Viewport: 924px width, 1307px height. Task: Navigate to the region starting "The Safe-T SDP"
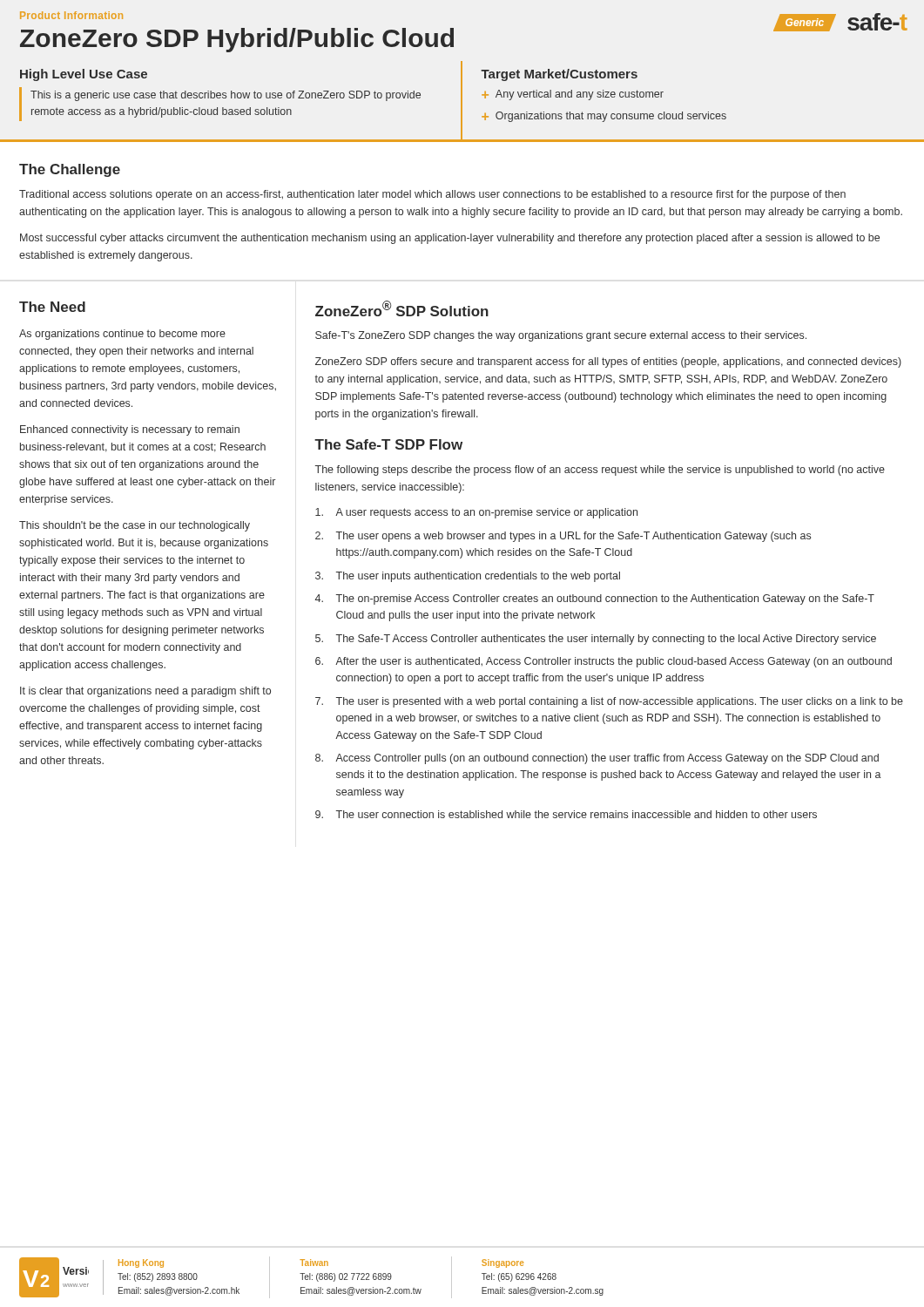(389, 445)
